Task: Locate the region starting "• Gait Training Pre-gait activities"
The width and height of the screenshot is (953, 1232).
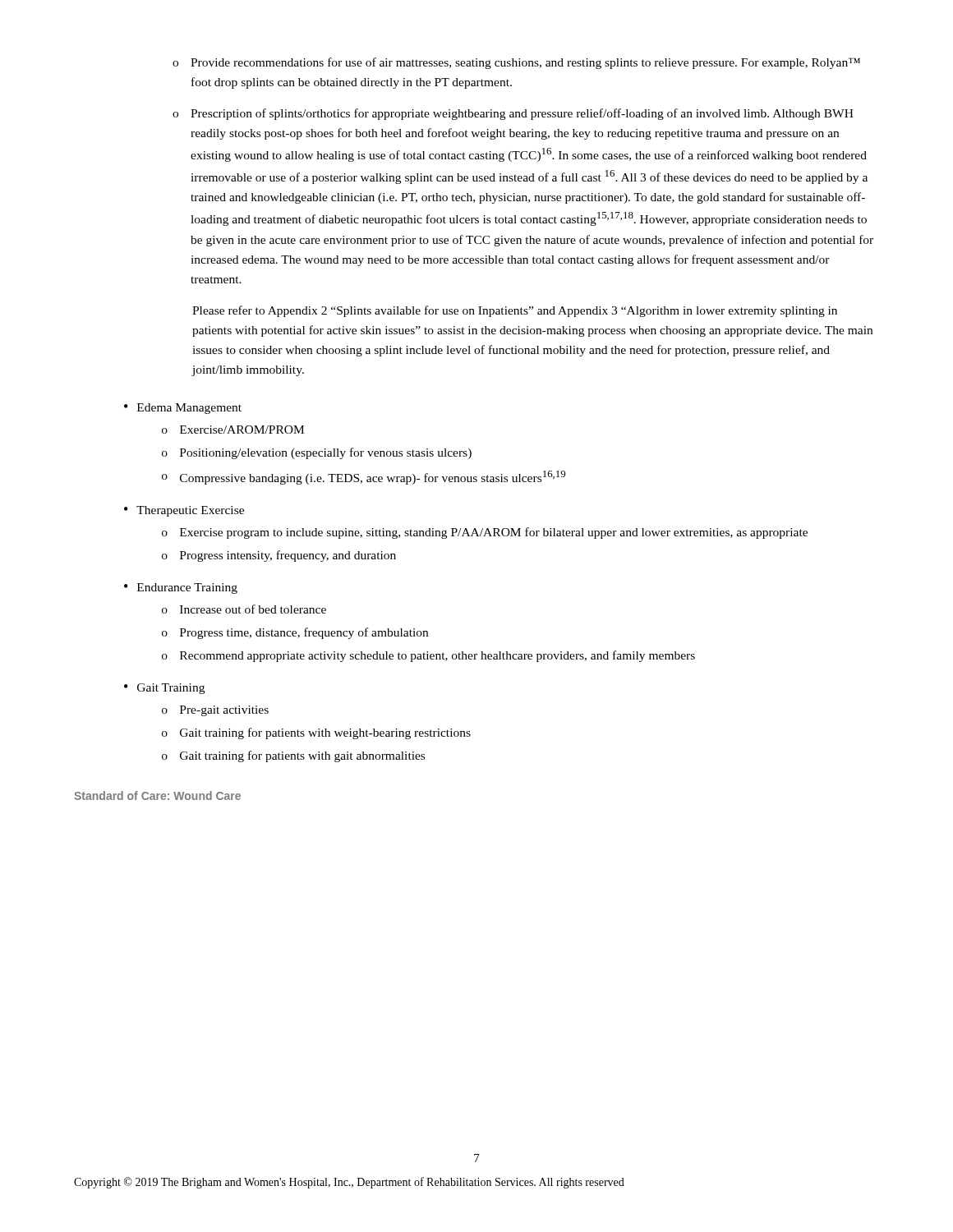Action: [164, 689]
